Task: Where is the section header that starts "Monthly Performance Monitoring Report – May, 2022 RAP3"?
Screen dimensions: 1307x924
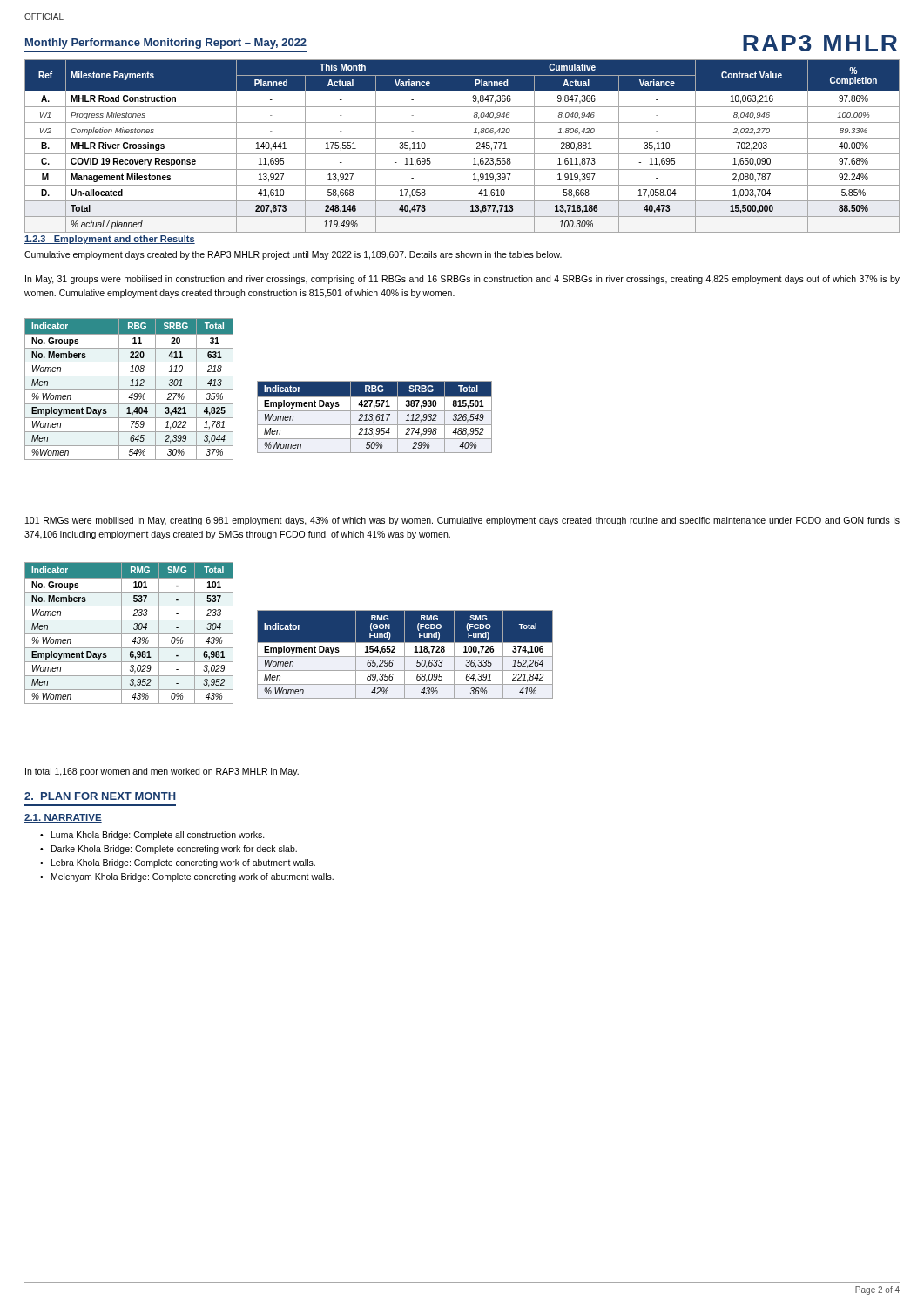Action: [165, 43]
